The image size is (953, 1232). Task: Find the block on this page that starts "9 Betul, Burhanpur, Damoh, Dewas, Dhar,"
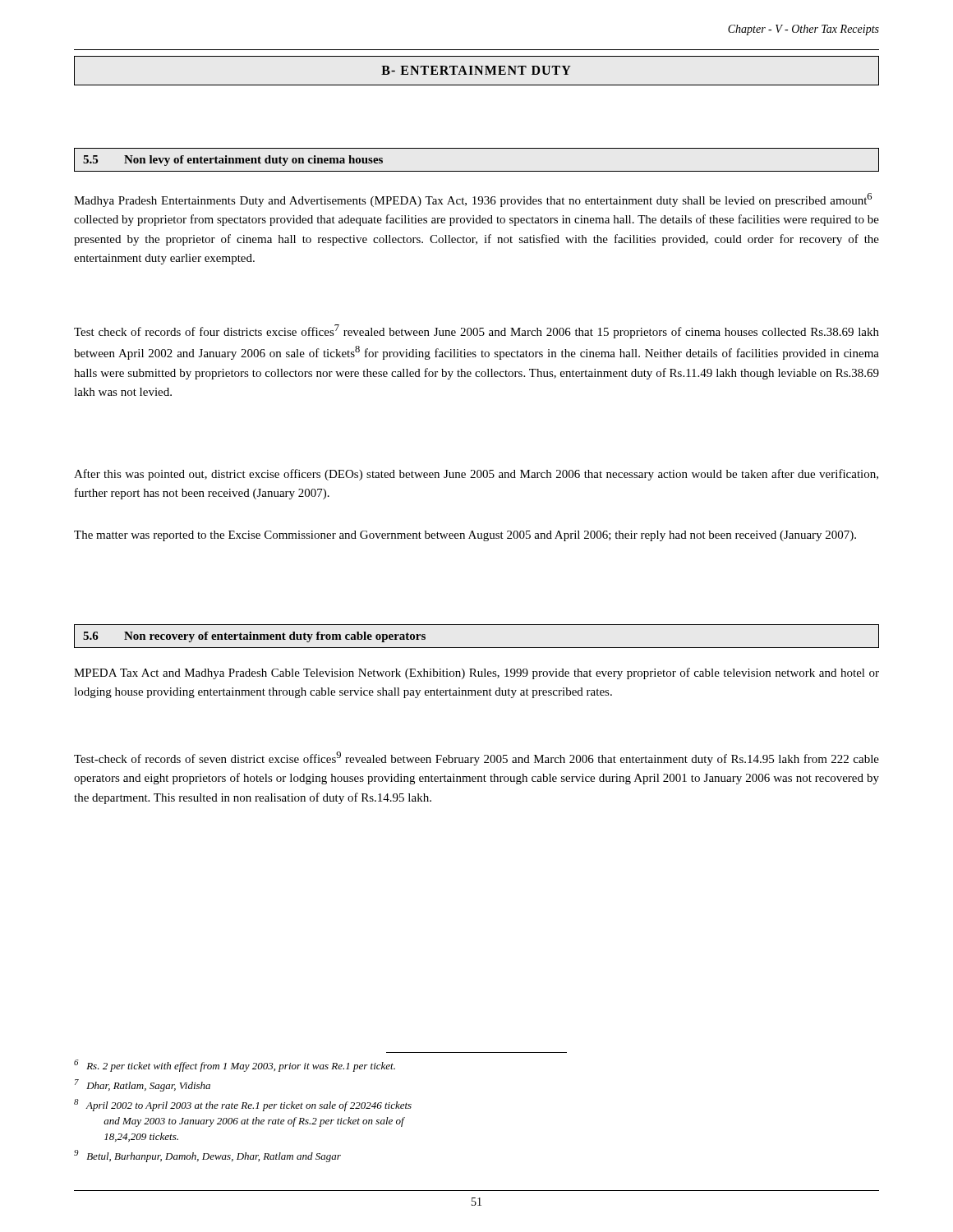(207, 1155)
